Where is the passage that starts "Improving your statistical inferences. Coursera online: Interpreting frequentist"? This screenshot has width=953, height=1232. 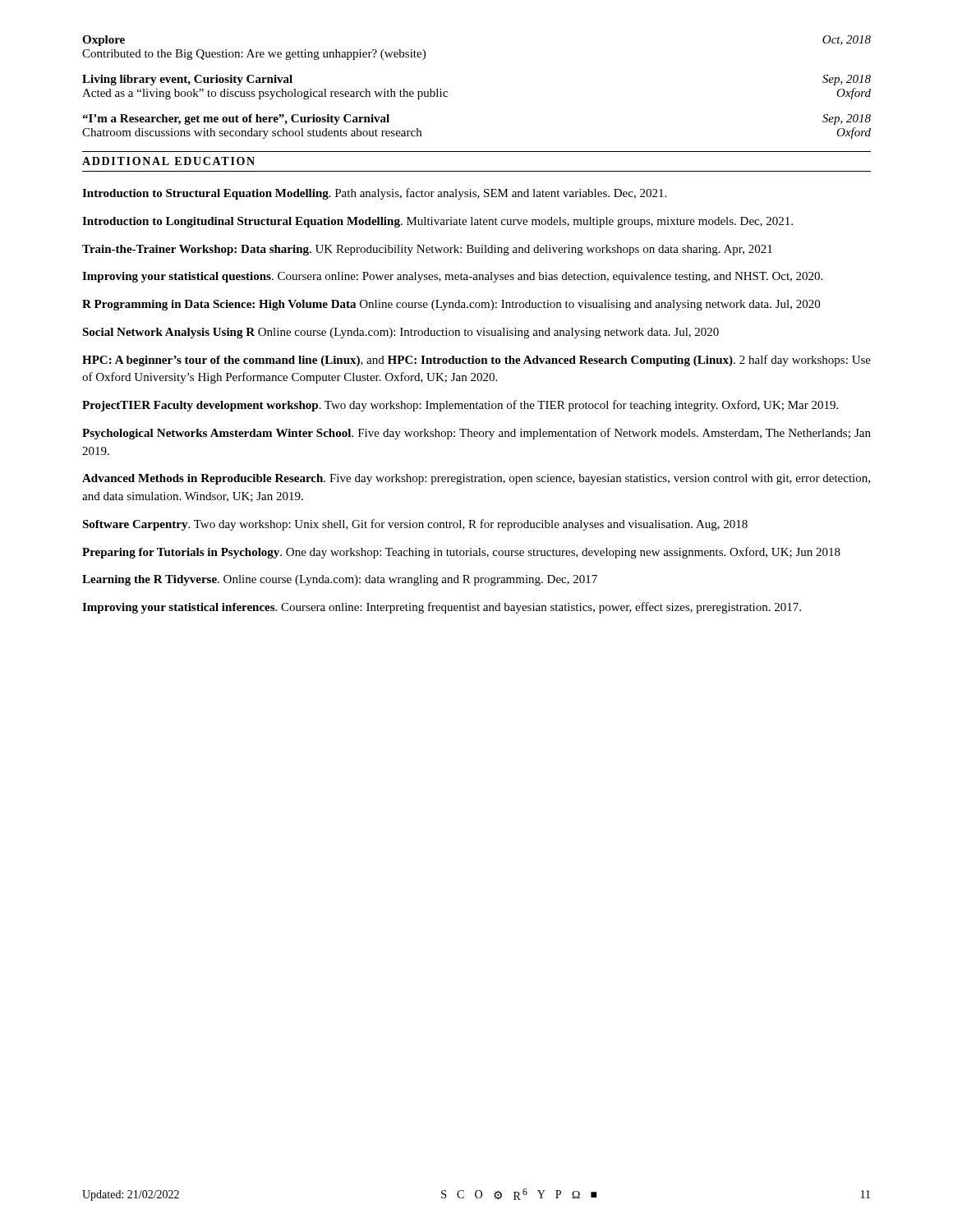pyautogui.click(x=442, y=607)
